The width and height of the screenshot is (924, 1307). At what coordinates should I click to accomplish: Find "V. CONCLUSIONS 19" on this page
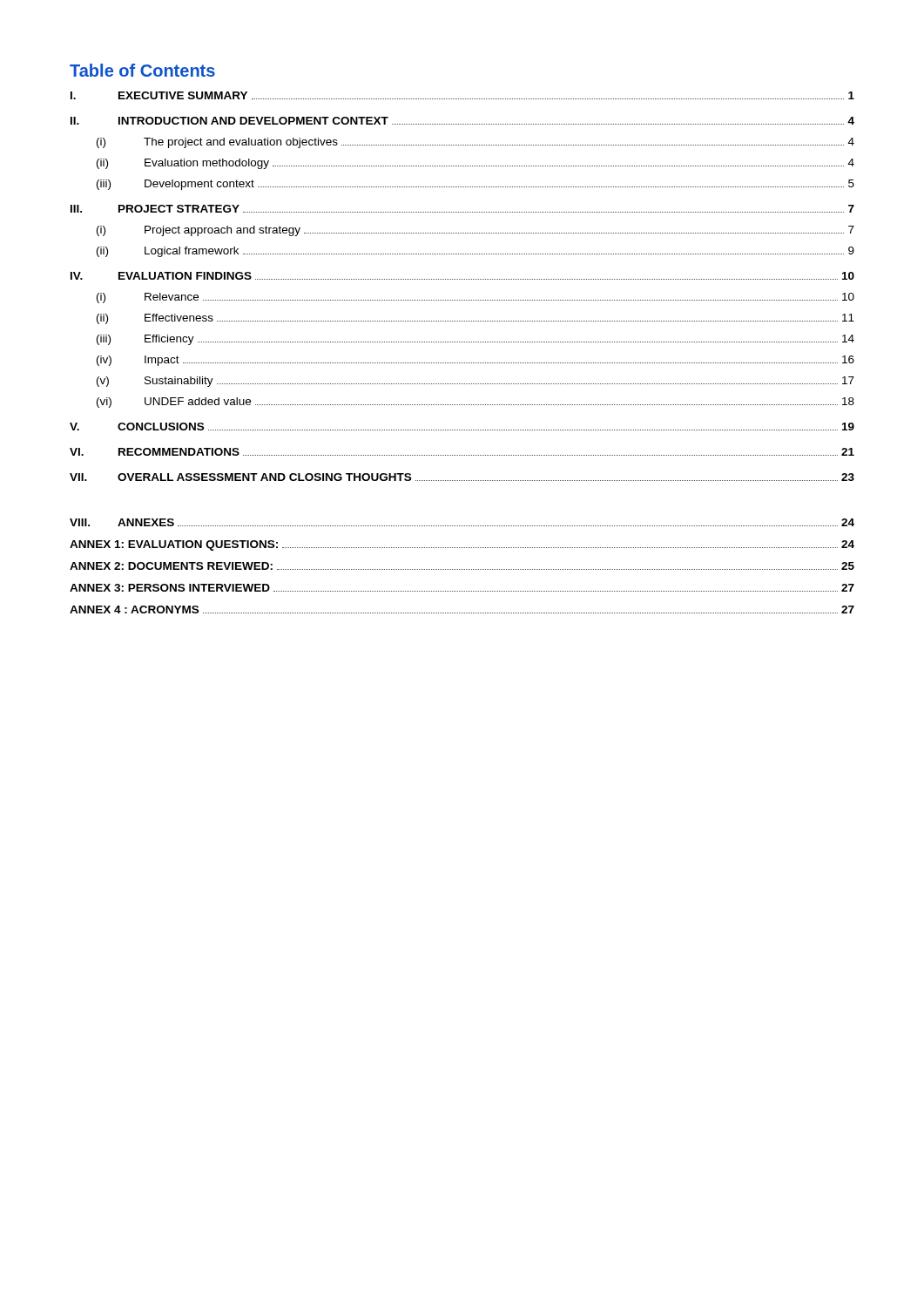pos(462,425)
